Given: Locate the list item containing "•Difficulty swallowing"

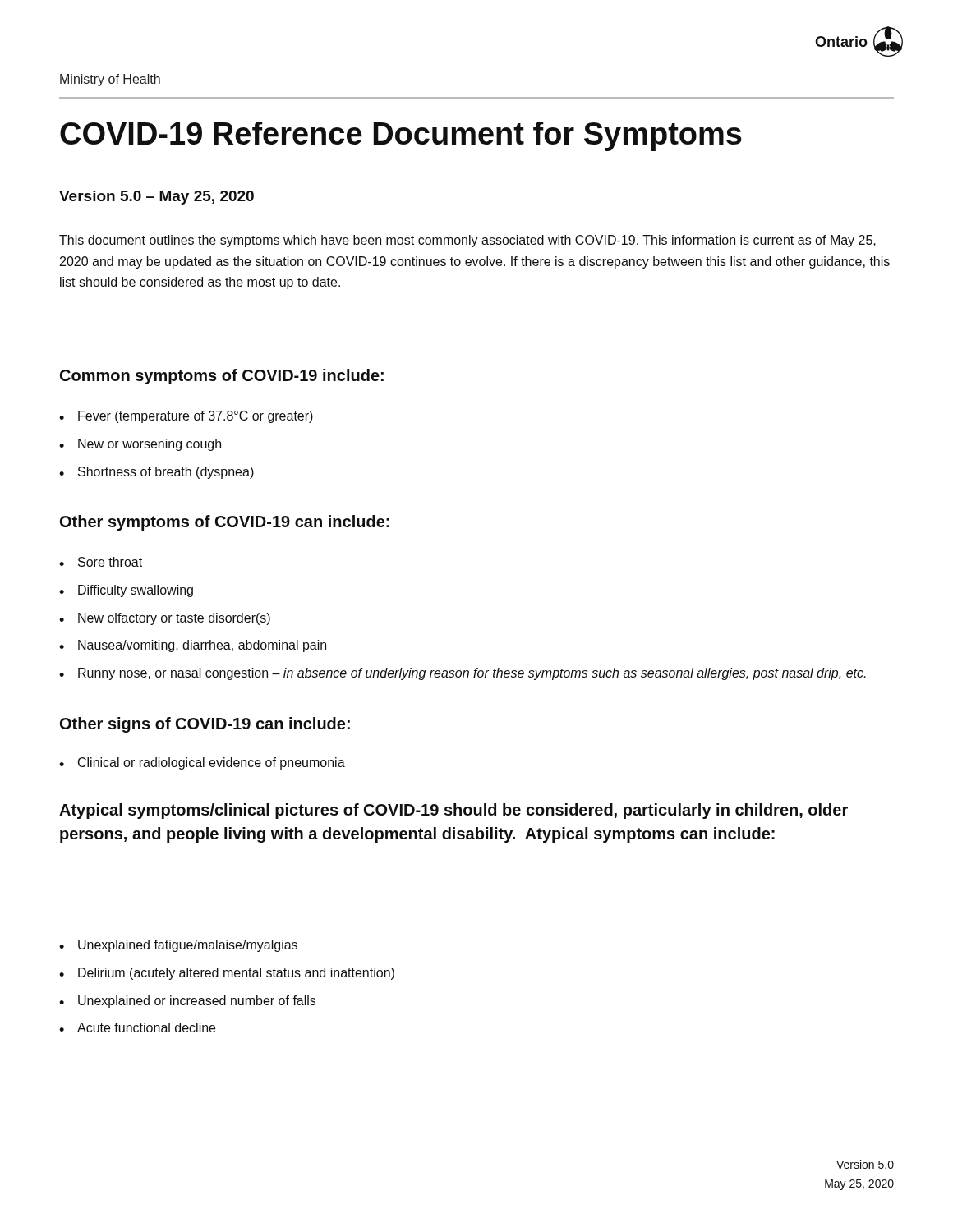Looking at the screenshot, I should click(x=127, y=592).
